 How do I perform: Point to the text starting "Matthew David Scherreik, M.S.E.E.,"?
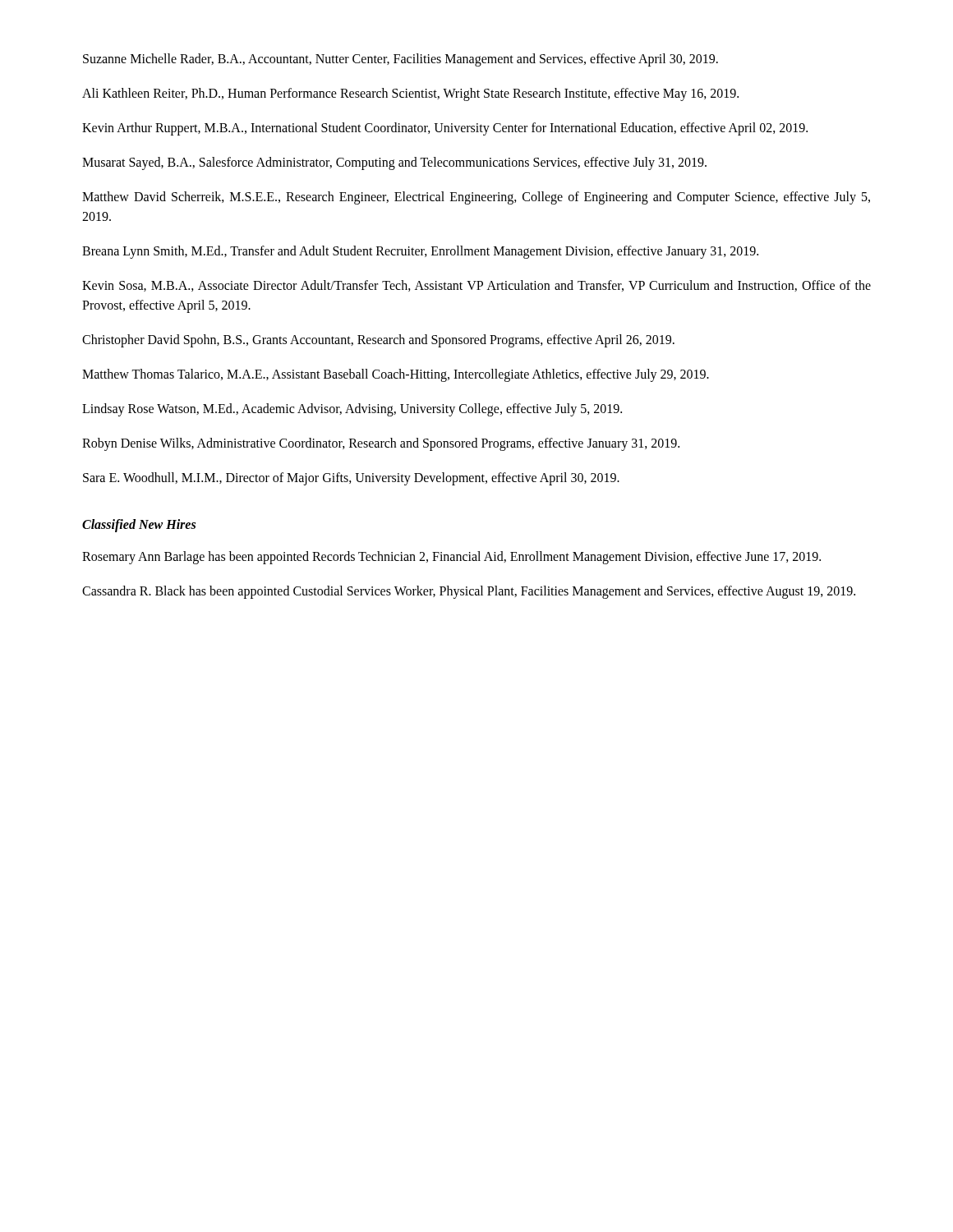(x=476, y=207)
